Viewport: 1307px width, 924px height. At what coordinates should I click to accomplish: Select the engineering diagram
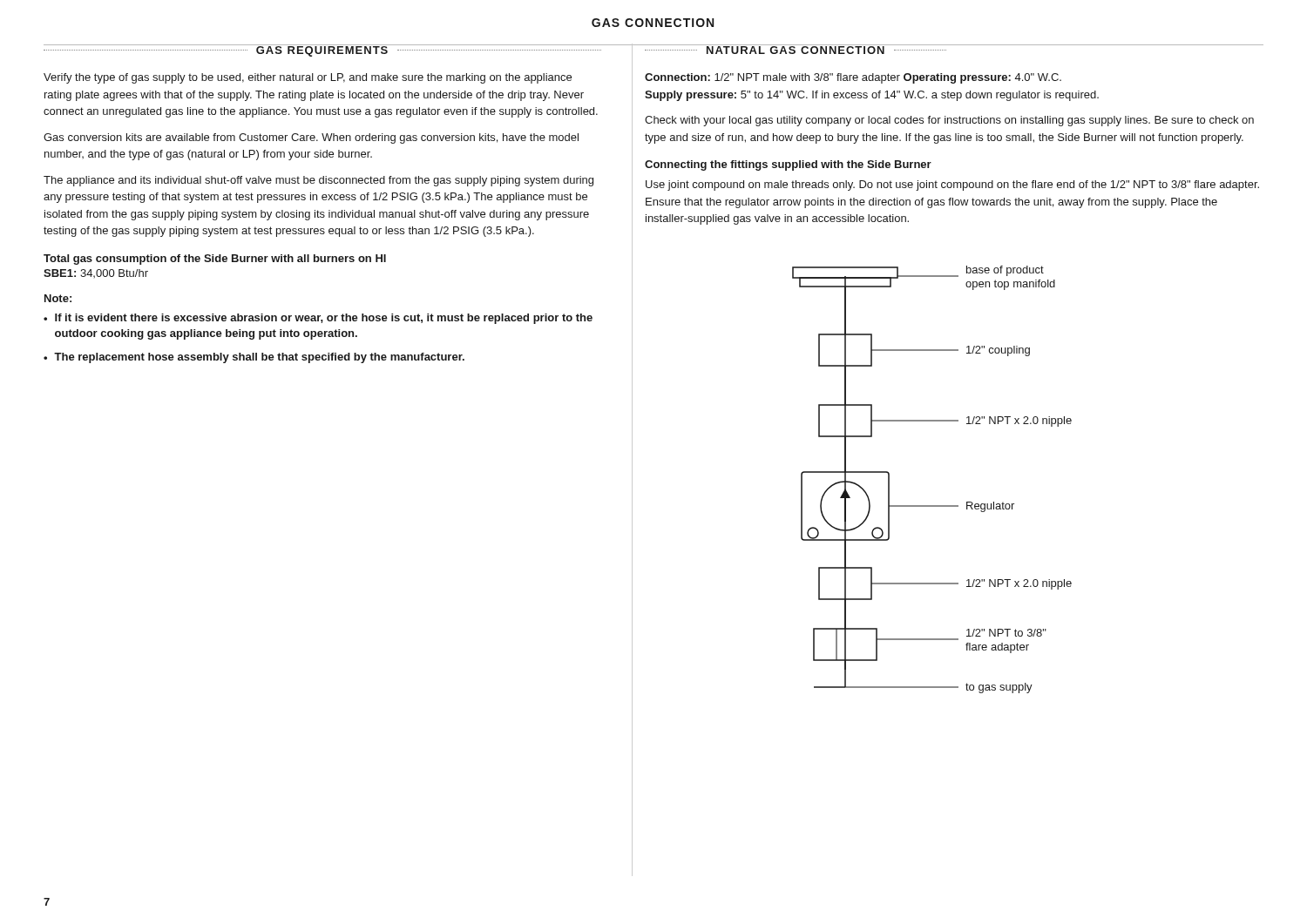pos(954,473)
